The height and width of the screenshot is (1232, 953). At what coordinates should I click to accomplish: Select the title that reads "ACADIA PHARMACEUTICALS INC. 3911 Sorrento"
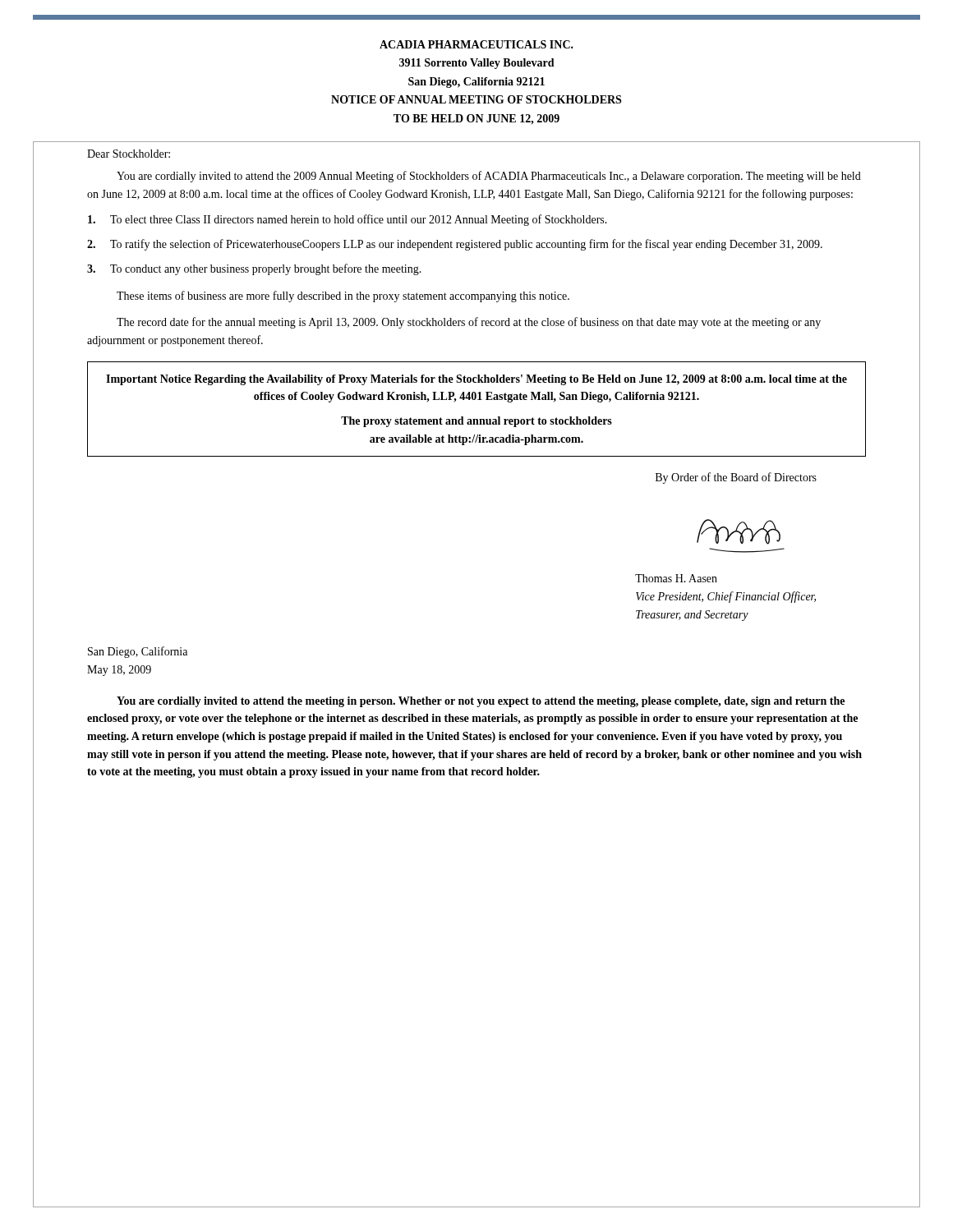(476, 82)
